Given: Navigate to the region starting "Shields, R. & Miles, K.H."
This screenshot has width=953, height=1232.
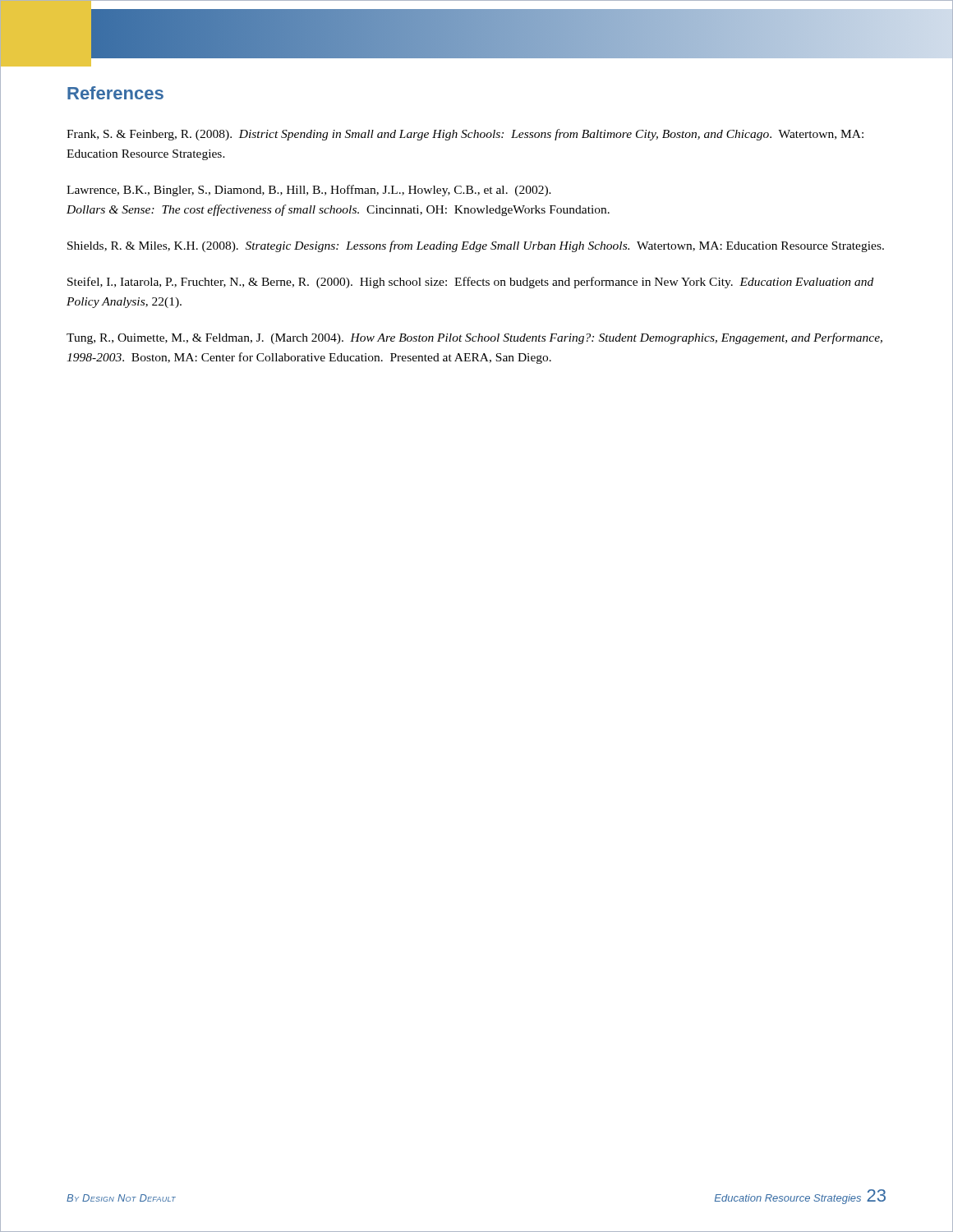Looking at the screenshot, I should pyautogui.click(x=476, y=245).
